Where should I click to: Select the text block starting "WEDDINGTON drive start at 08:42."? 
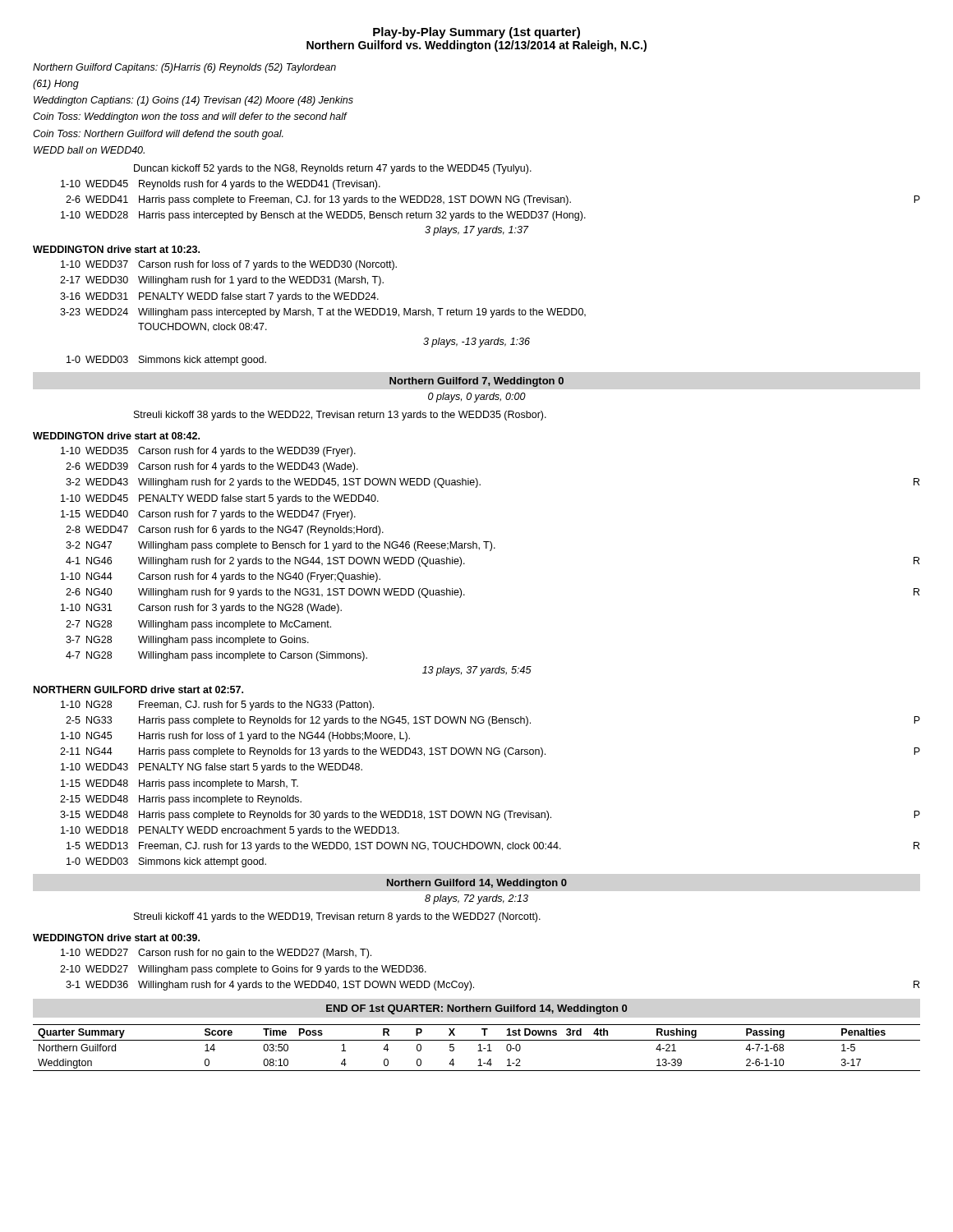tap(116, 436)
